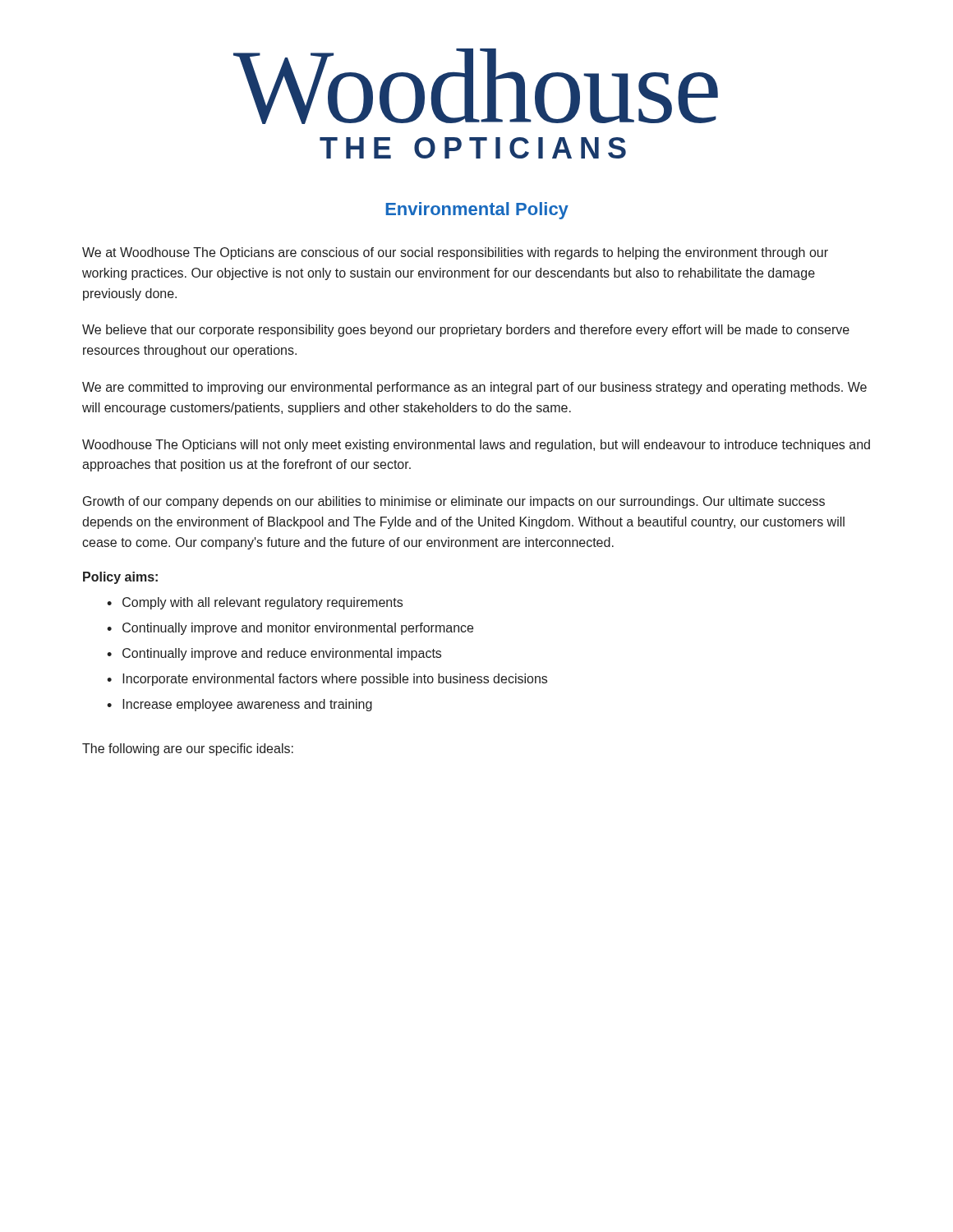Where does it say "• Continually improve and reduce environmental impacts"?
The height and width of the screenshot is (1232, 953).
[274, 654]
